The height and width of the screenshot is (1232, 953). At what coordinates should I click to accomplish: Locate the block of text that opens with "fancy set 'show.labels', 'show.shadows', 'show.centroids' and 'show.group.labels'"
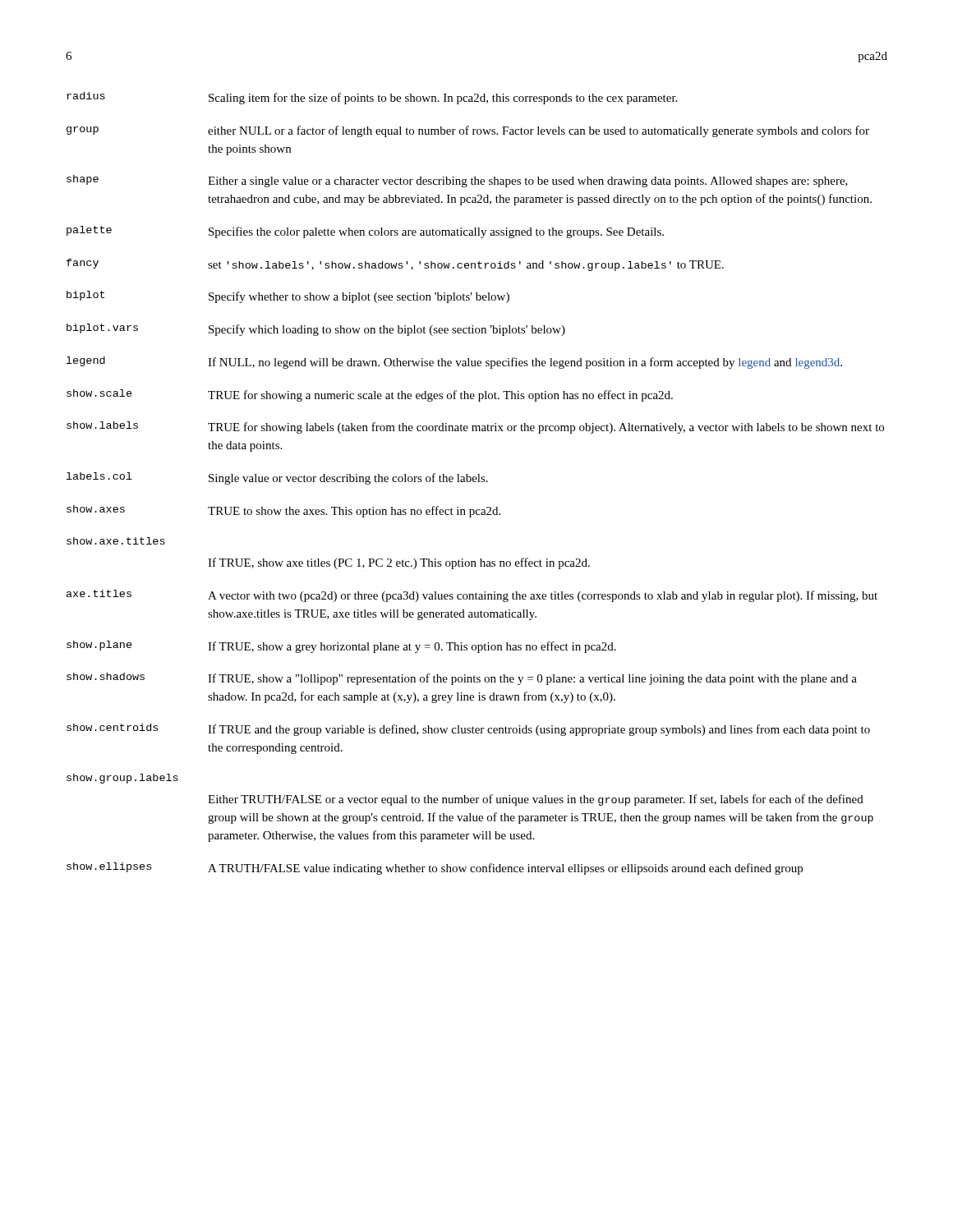(476, 266)
